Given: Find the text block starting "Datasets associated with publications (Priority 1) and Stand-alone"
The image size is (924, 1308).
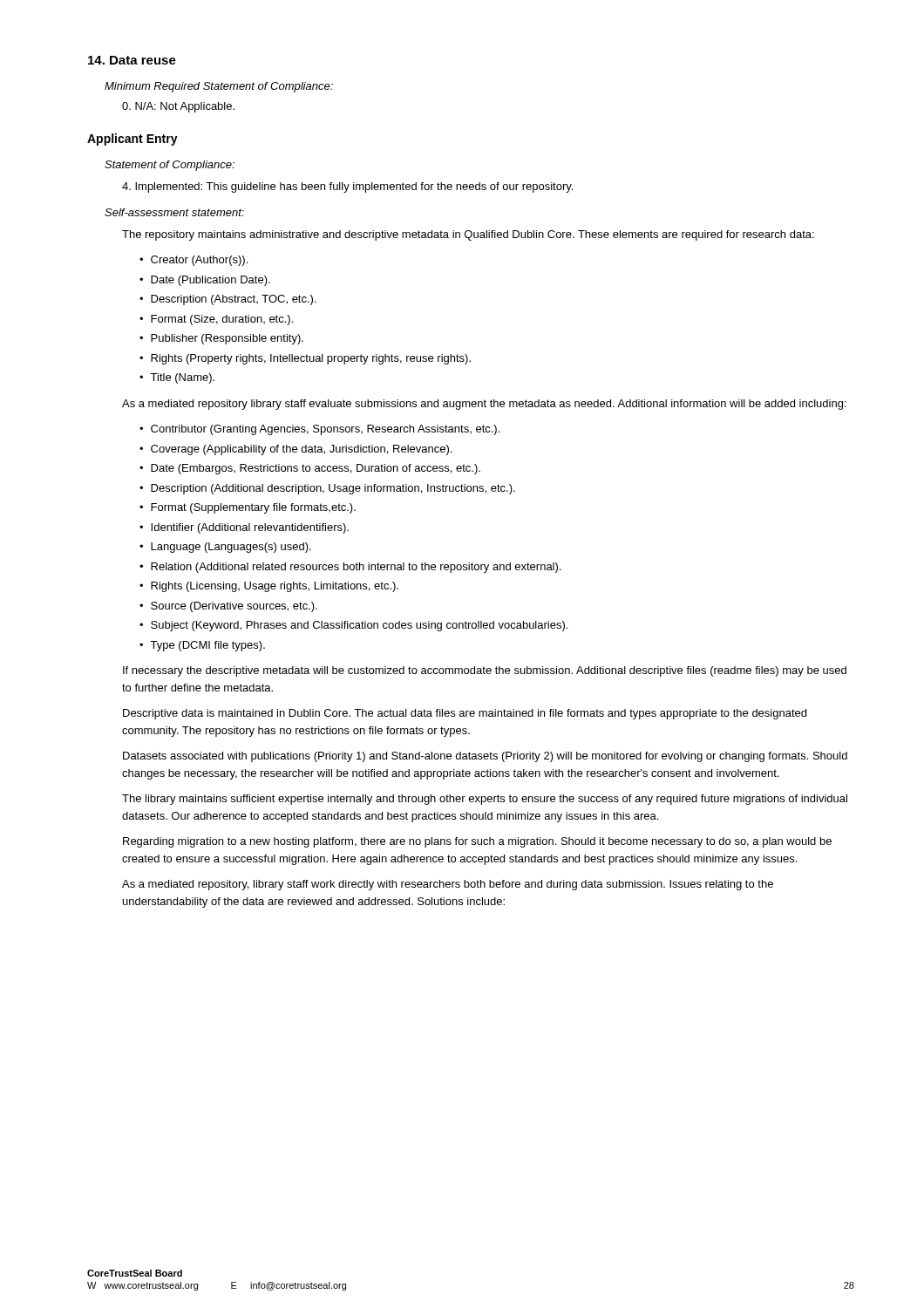Looking at the screenshot, I should click(485, 764).
